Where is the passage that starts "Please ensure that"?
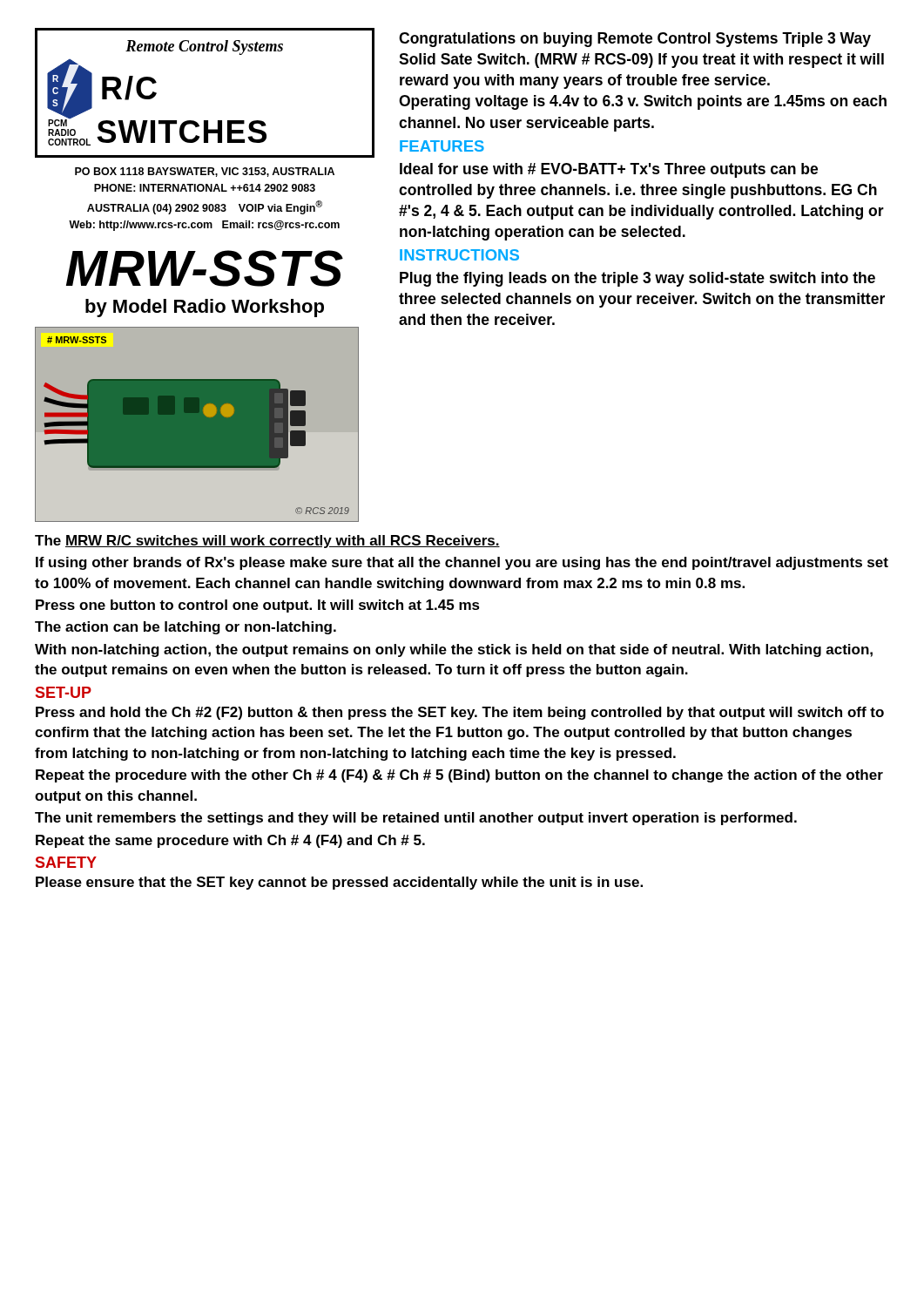 [462, 882]
